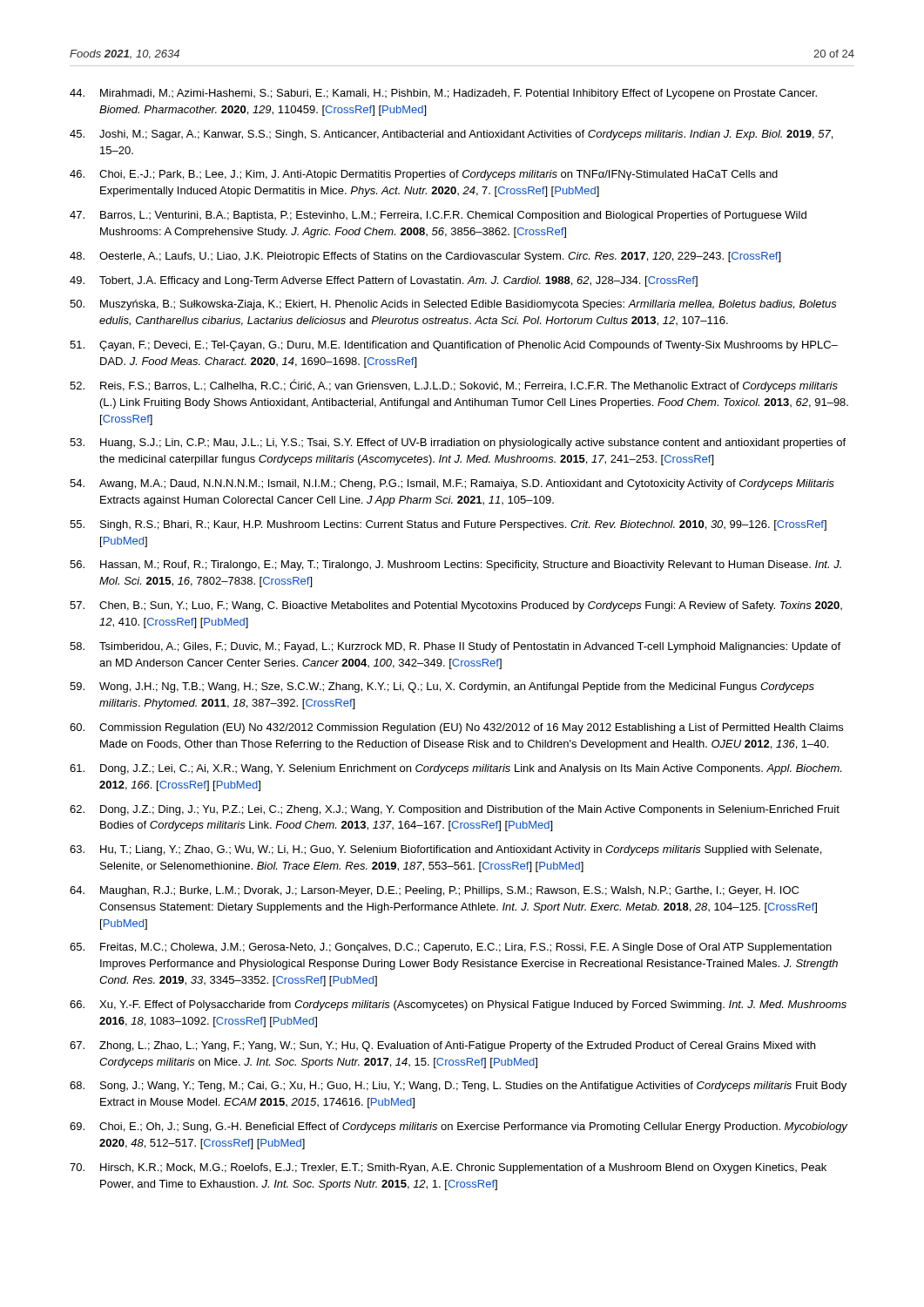The height and width of the screenshot is (1307, 924).
Task: Click the passage that begins "52. Reis, F.S.; Barros, L.; Calhelha,"
Action: [x=462, y=403]
